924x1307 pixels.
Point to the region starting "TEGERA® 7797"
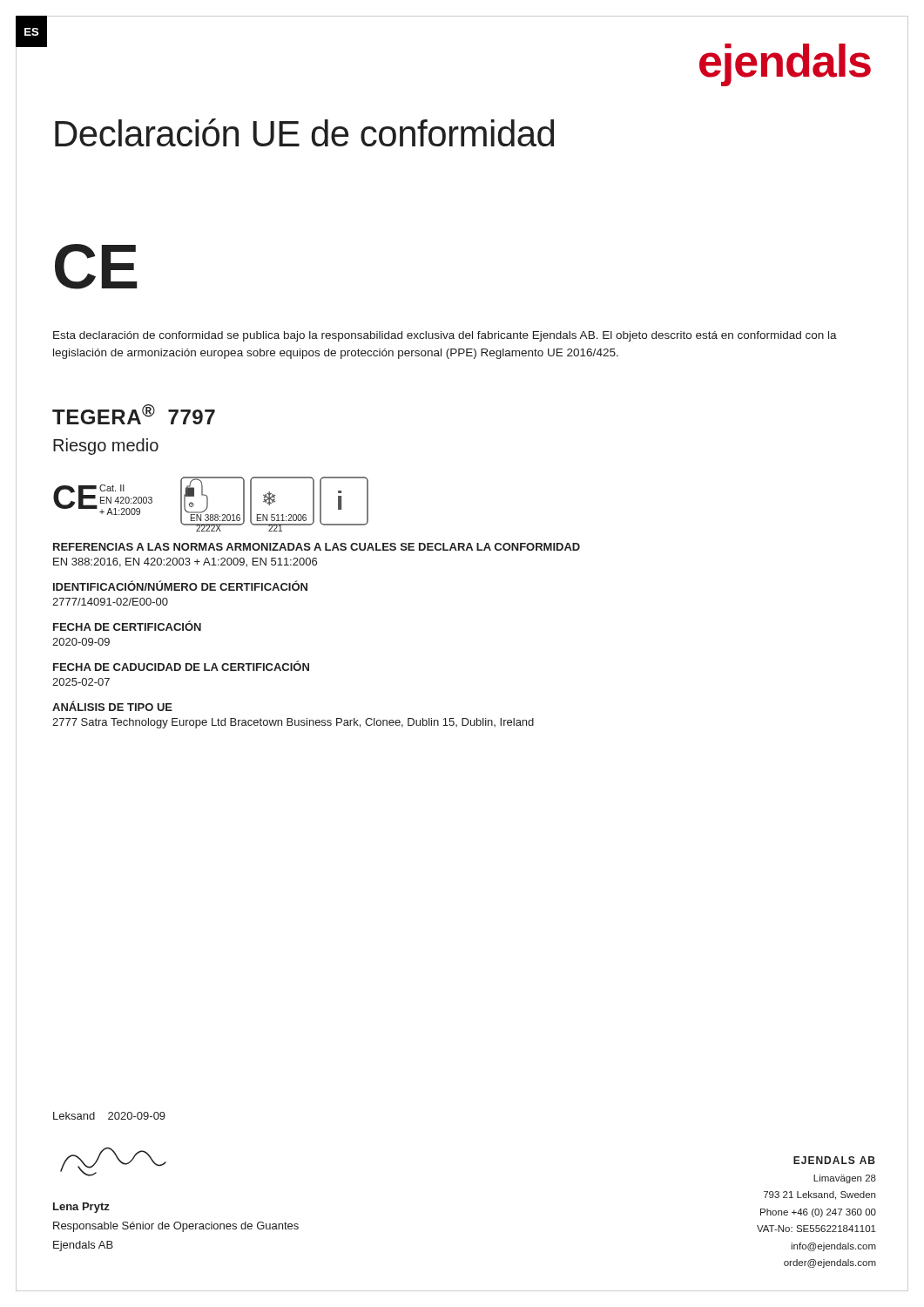(x=134, y=415)
